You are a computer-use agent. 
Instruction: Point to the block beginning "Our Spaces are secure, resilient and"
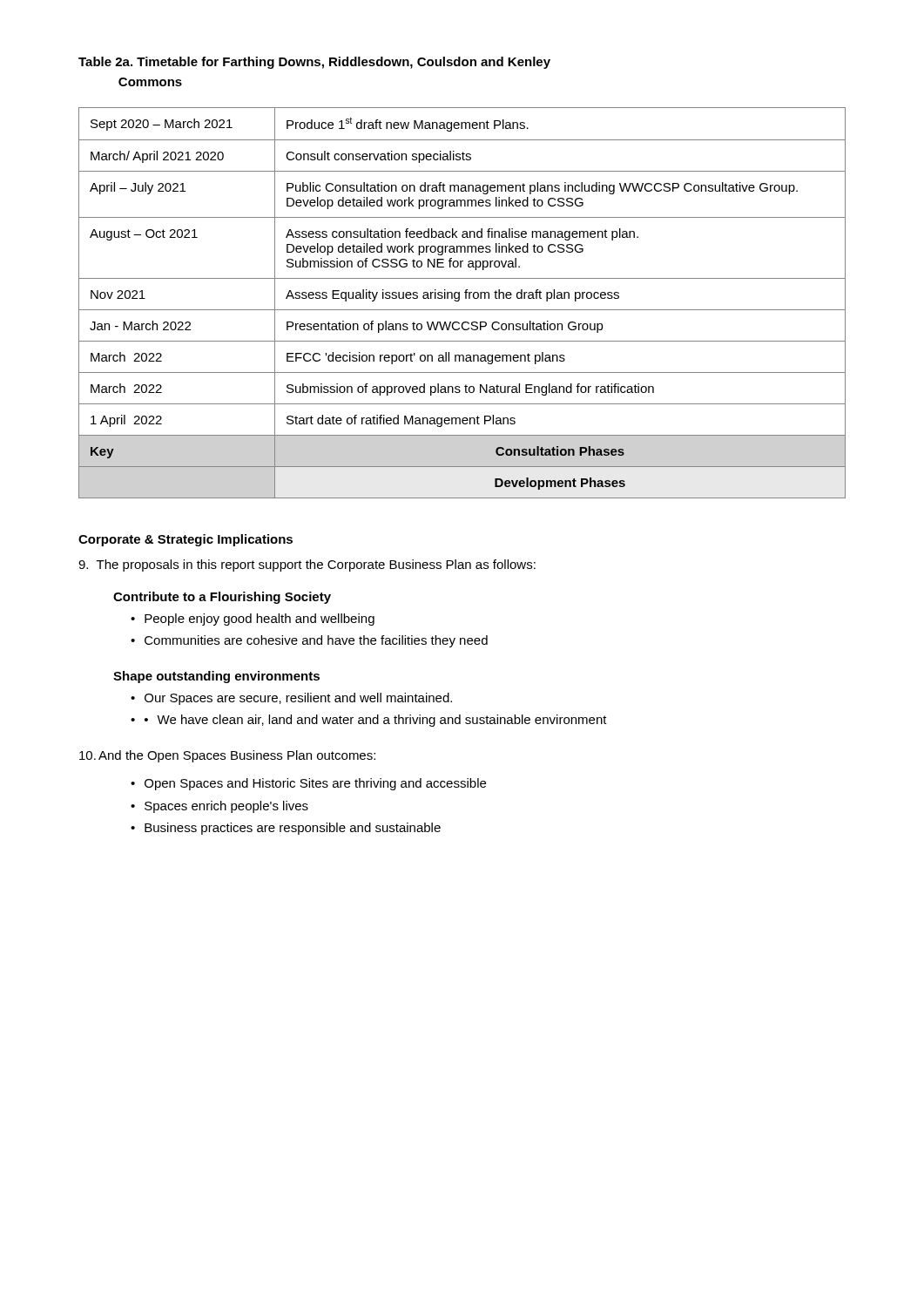point(299,697)
